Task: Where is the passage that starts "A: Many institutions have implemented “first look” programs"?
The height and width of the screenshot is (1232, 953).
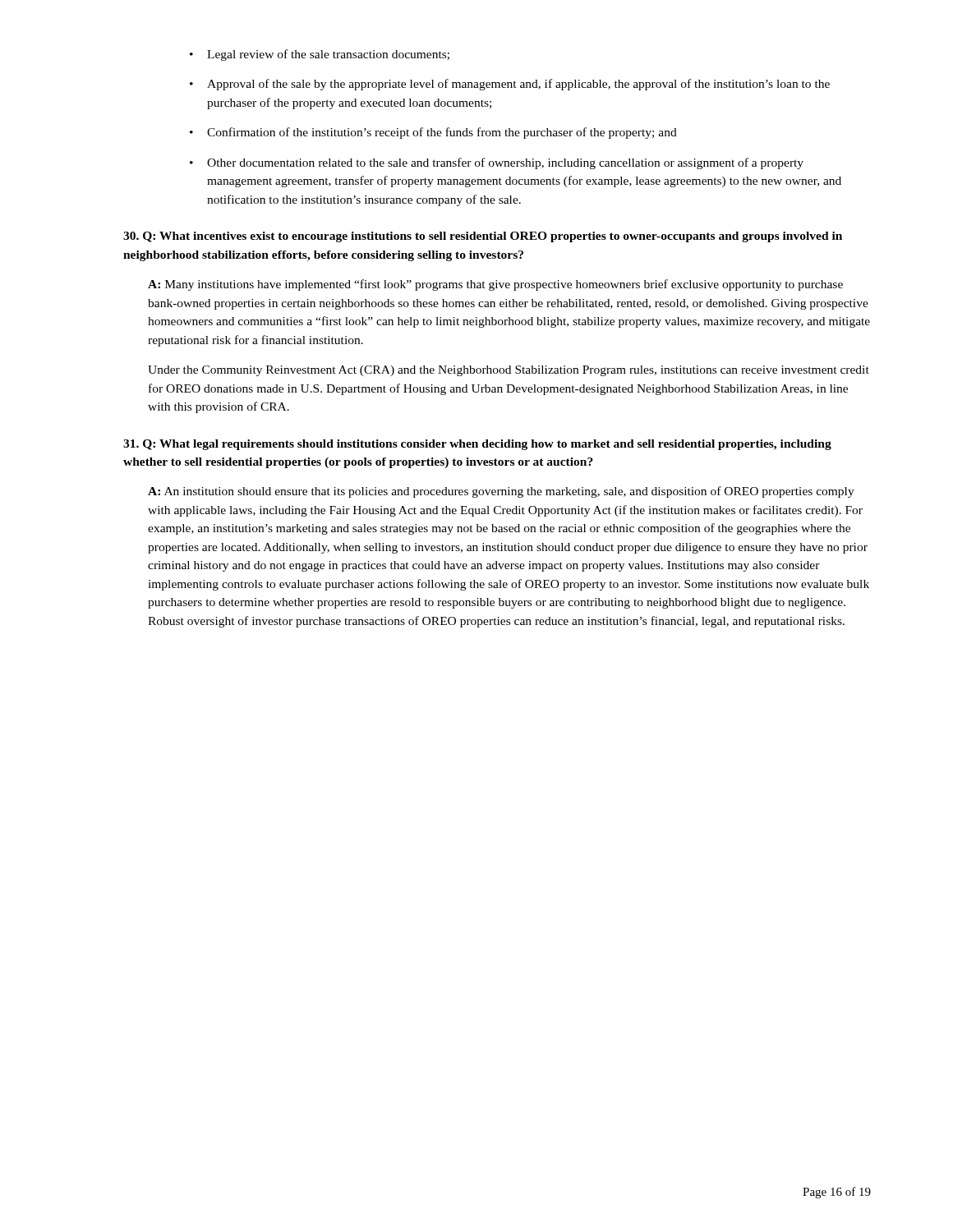Action: tap(495, 285)
